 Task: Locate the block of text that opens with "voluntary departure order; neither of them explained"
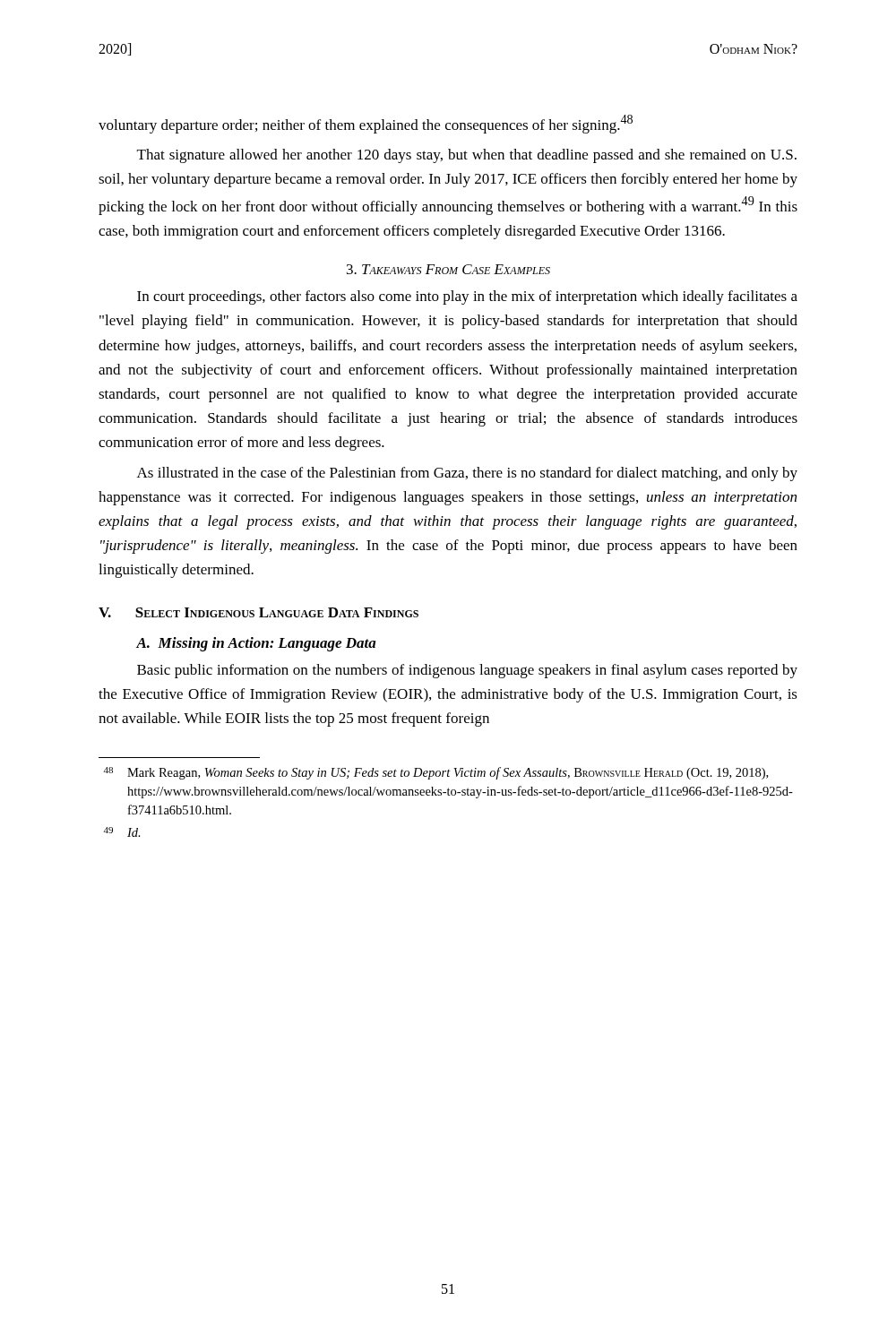(x=448, y=123)
